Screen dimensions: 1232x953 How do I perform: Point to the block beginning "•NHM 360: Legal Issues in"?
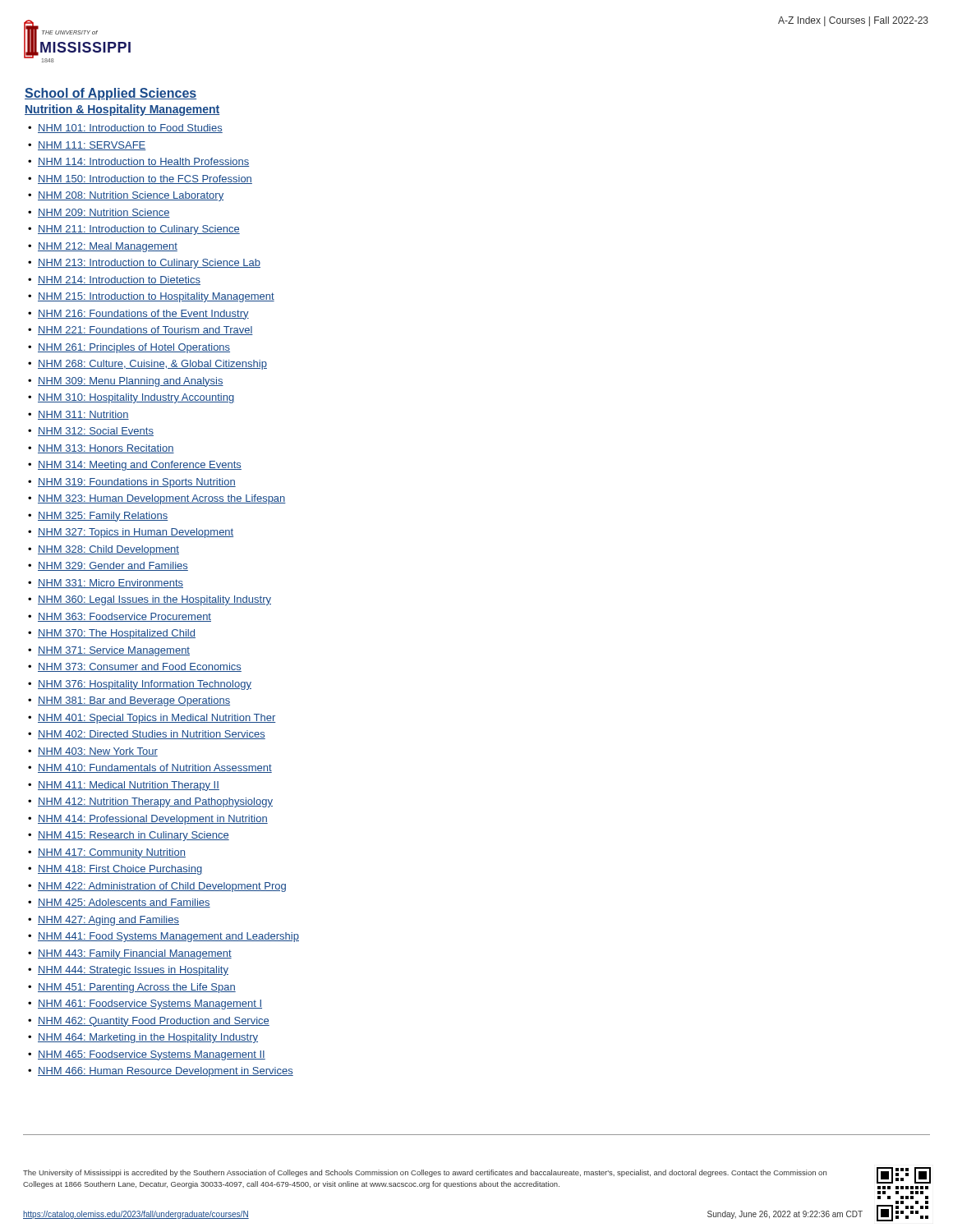[150, 599]
